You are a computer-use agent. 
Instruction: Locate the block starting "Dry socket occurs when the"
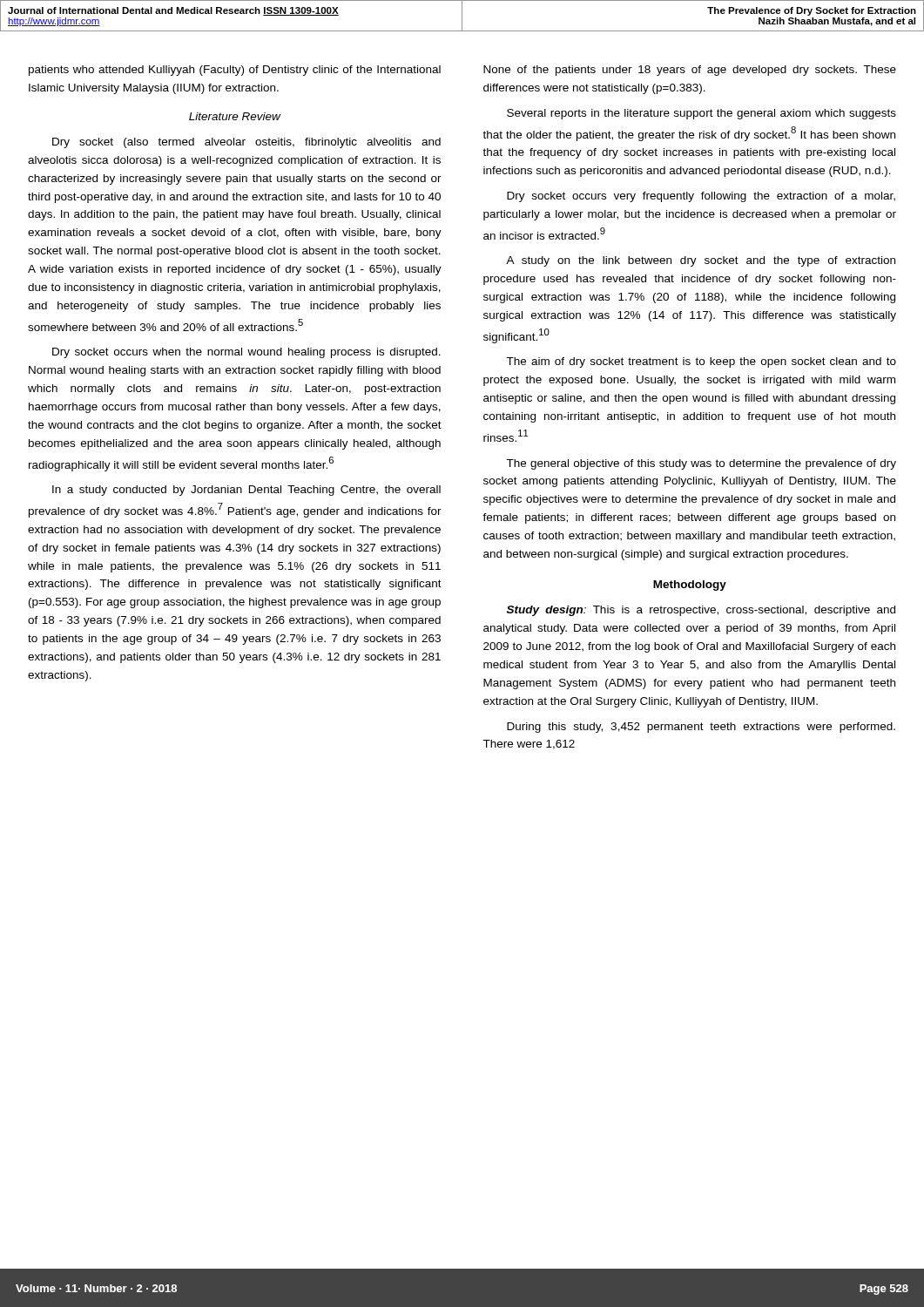coord(235,409)
